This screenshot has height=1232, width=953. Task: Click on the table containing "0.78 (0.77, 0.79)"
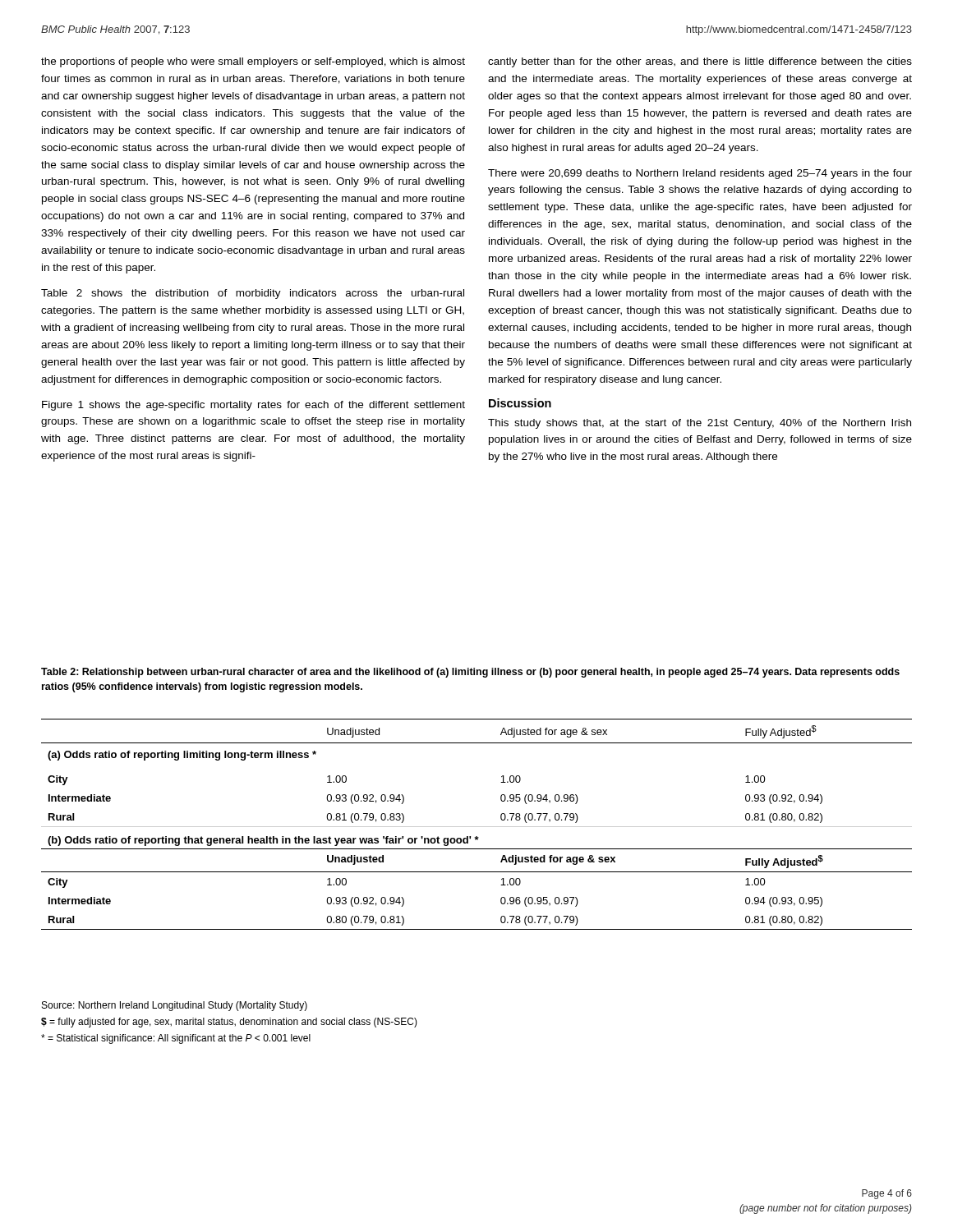pyautogui.click(x=476, y=824)
